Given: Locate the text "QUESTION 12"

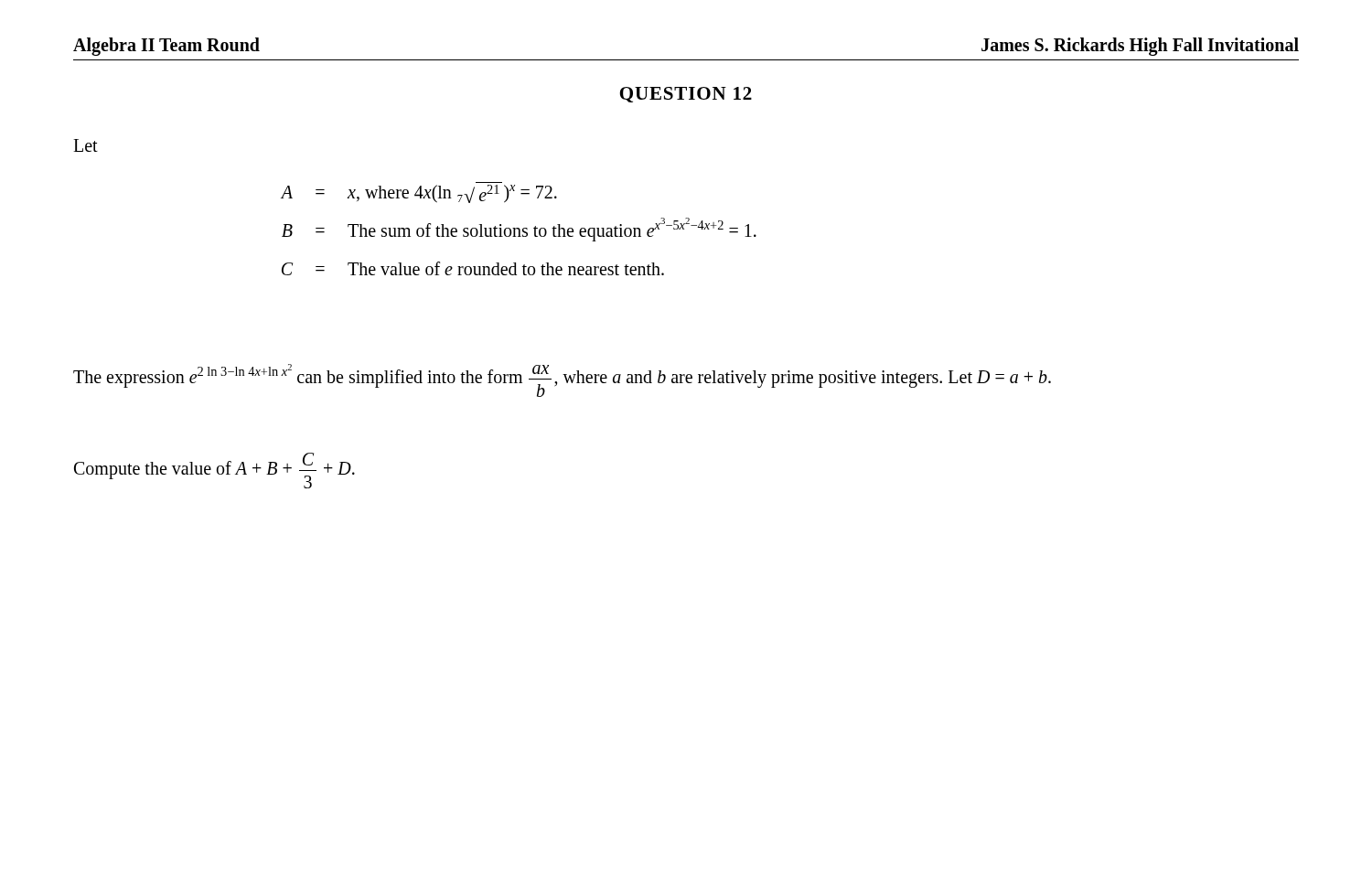Looking at the screenshot, I should click(686, 93).
